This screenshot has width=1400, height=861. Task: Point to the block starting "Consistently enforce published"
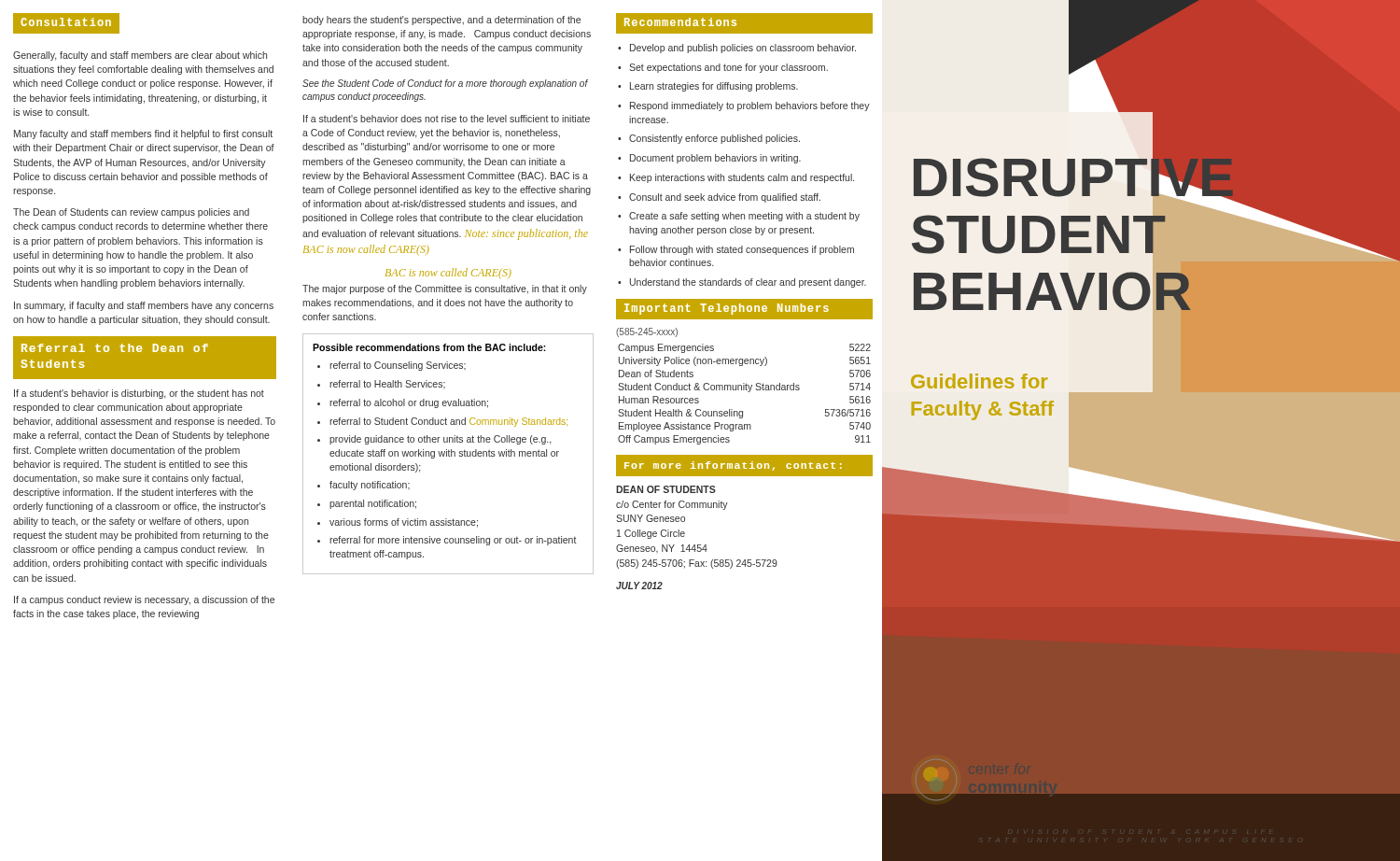715,139
